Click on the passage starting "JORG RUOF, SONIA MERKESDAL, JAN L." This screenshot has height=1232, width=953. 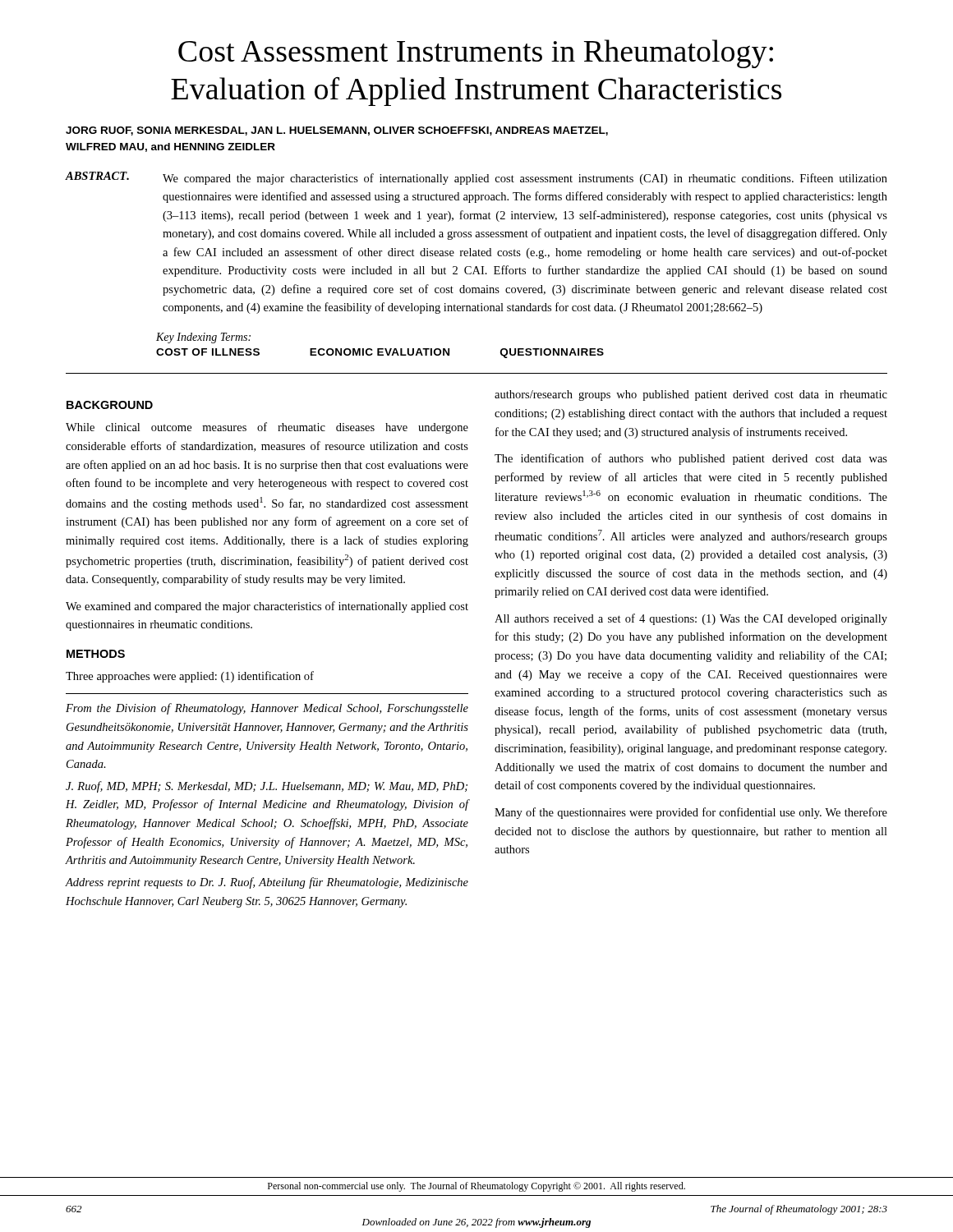[337, 139]
